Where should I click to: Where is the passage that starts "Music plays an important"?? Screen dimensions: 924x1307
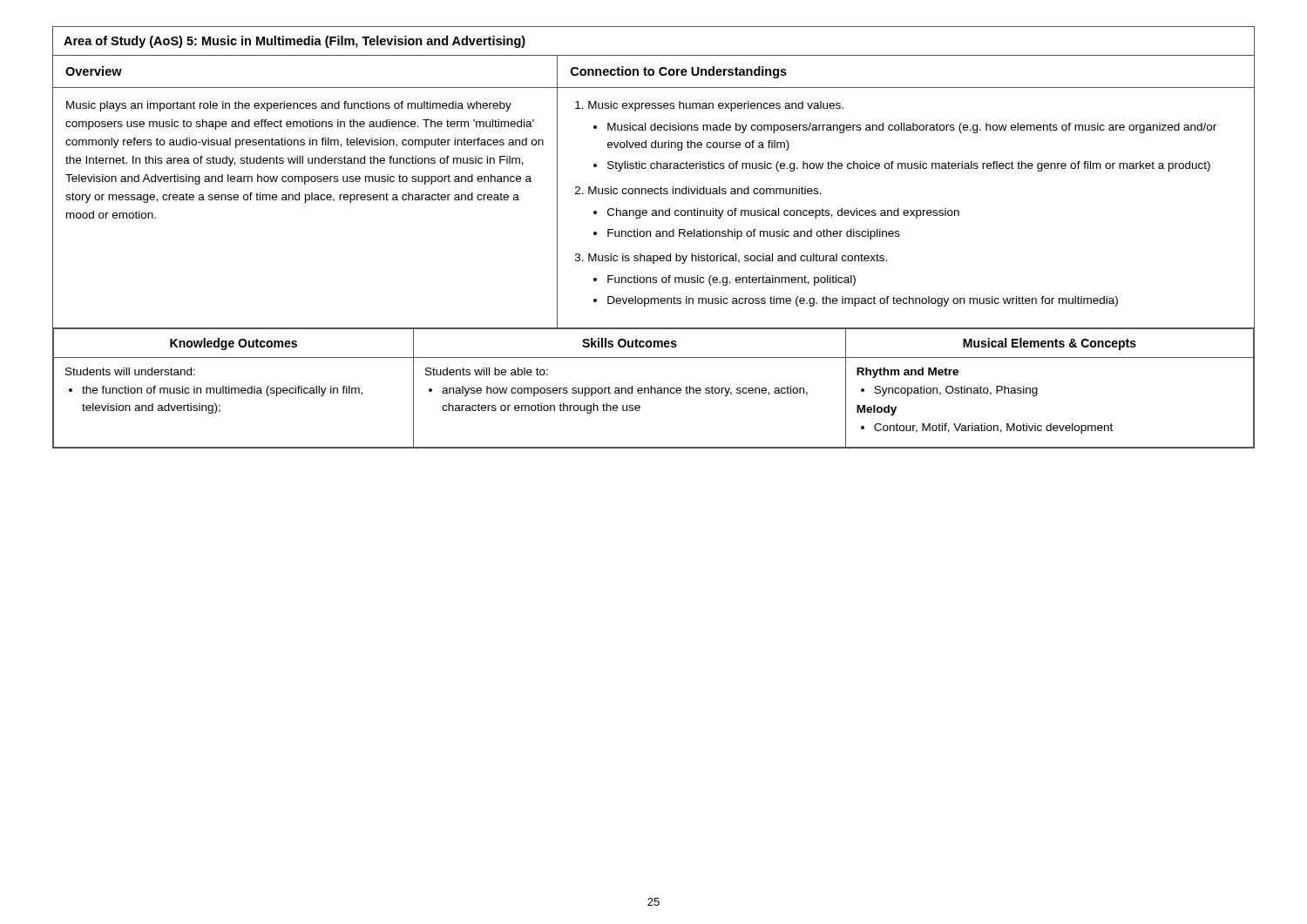click(x=305, y=160)
